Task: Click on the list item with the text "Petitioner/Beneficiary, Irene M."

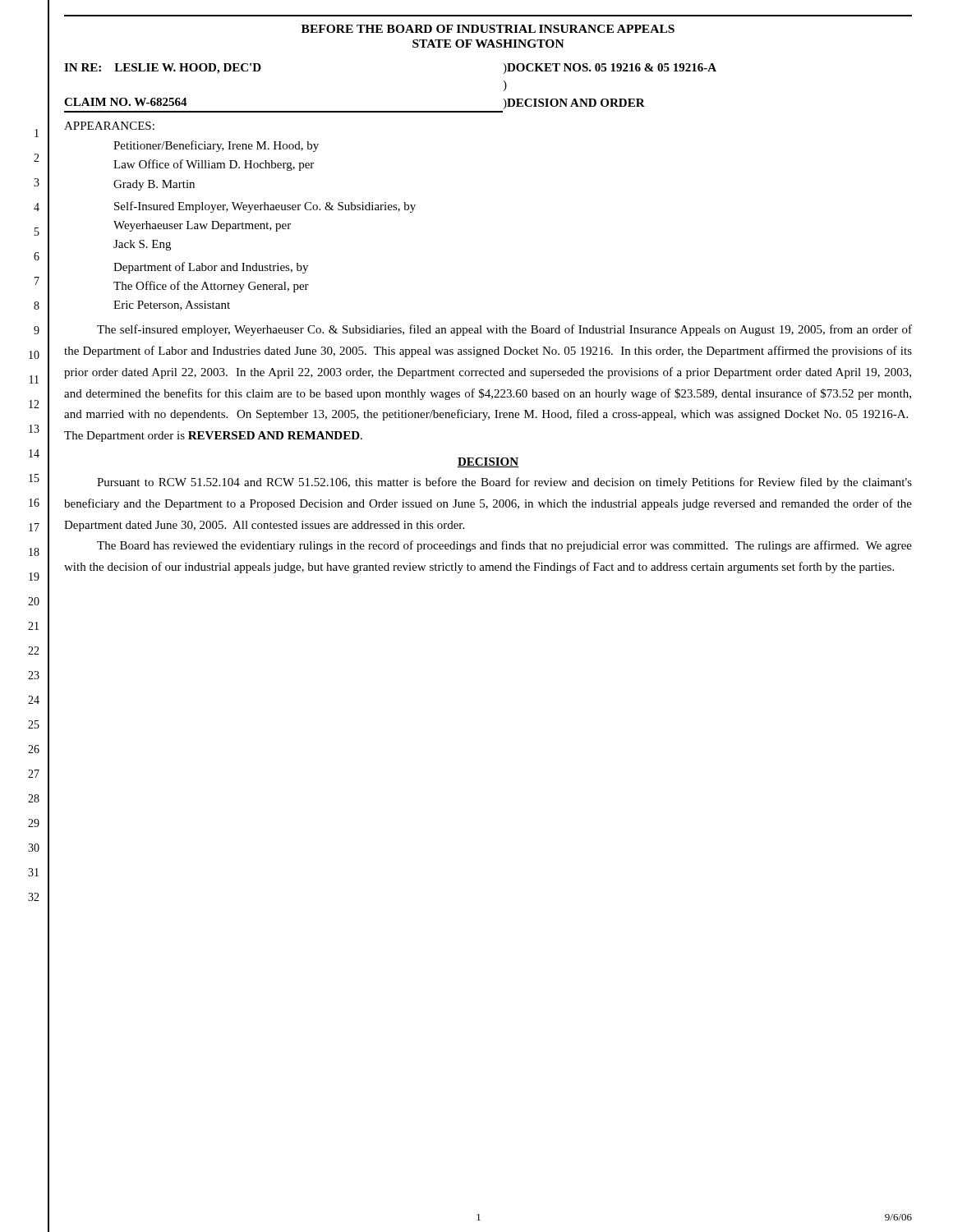Action: 216,164
